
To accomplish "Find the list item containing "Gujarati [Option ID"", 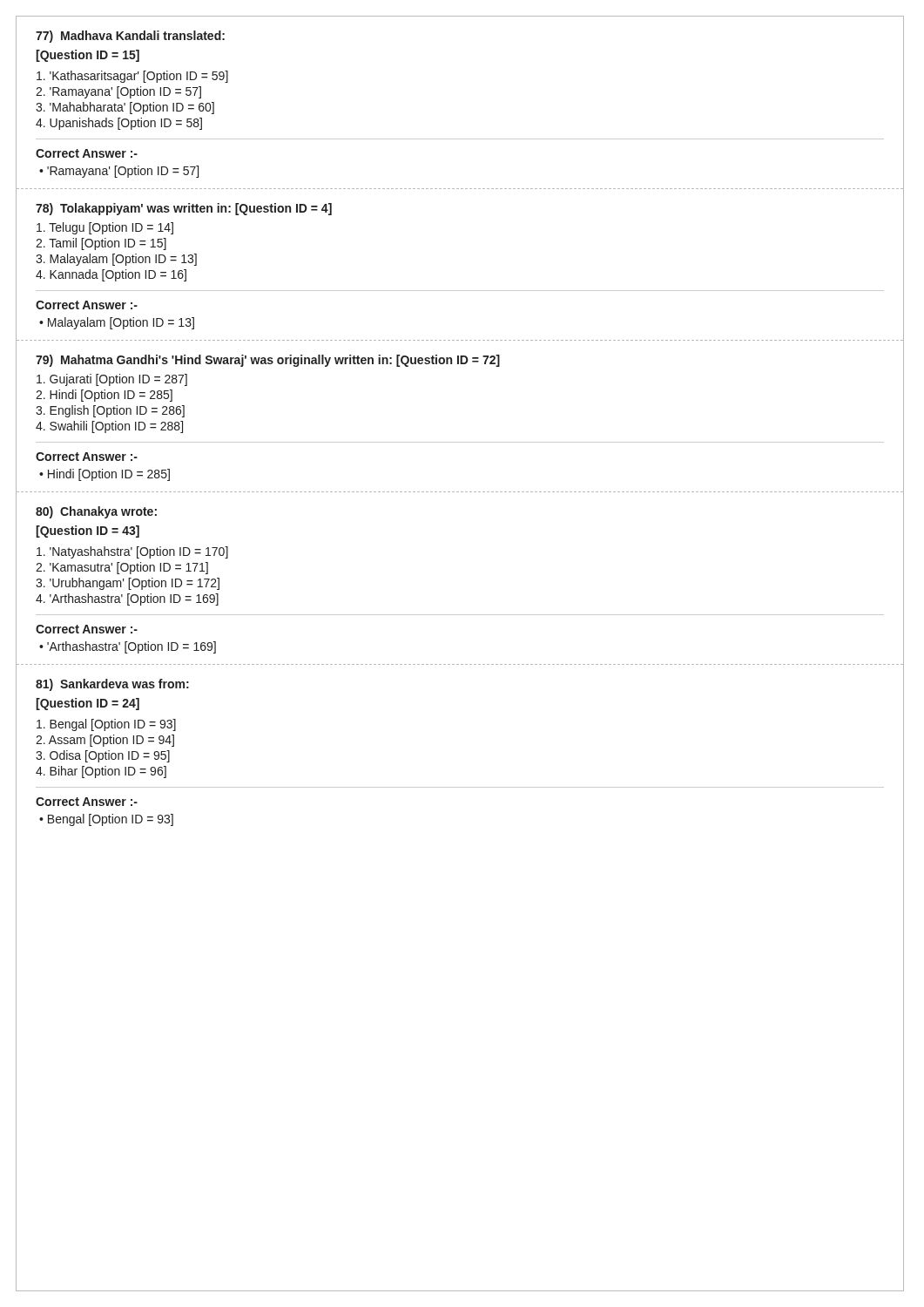I will [112, 379].
